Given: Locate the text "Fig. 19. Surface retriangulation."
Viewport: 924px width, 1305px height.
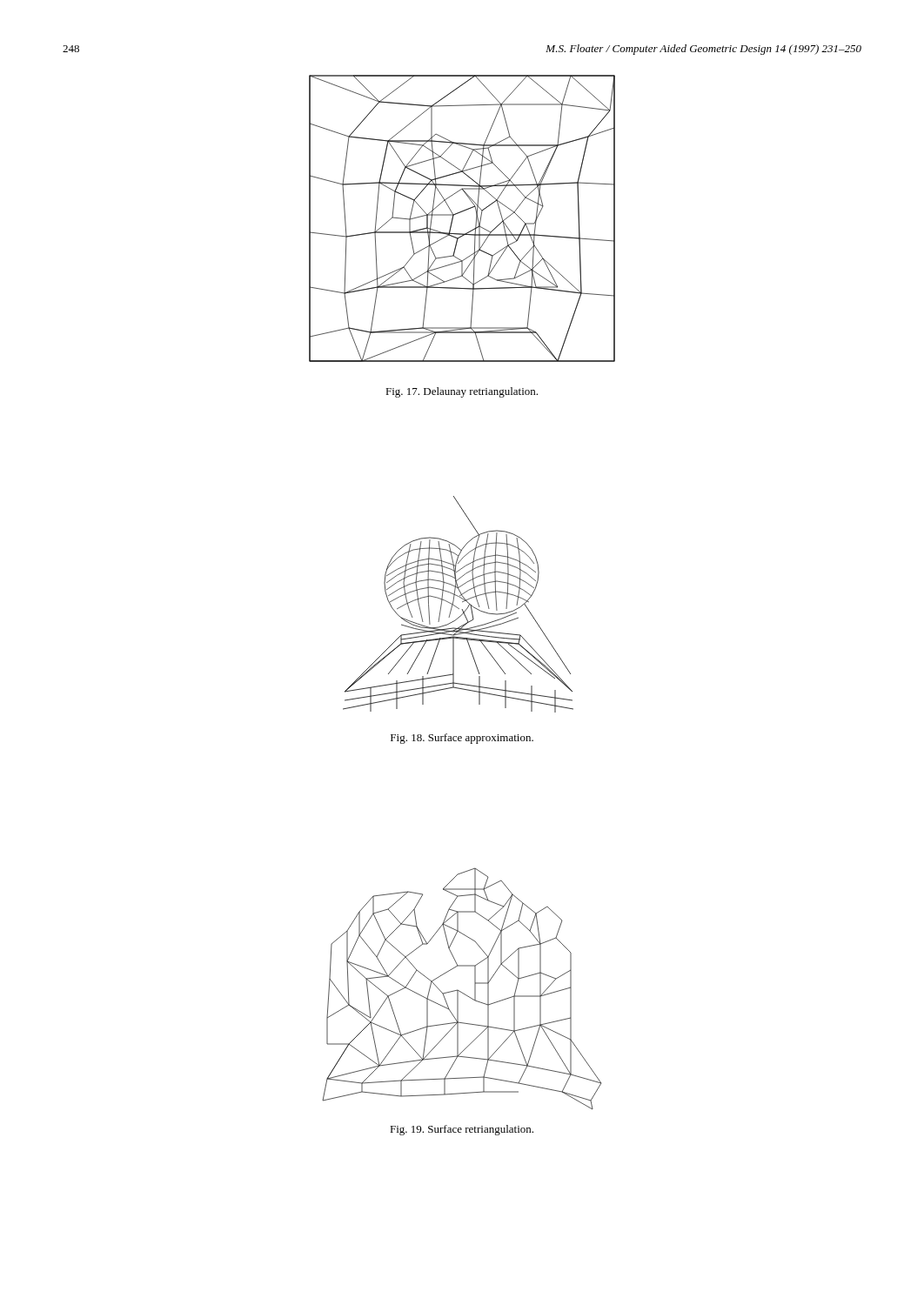Looking at the screenshot, I should point(462,1129).
